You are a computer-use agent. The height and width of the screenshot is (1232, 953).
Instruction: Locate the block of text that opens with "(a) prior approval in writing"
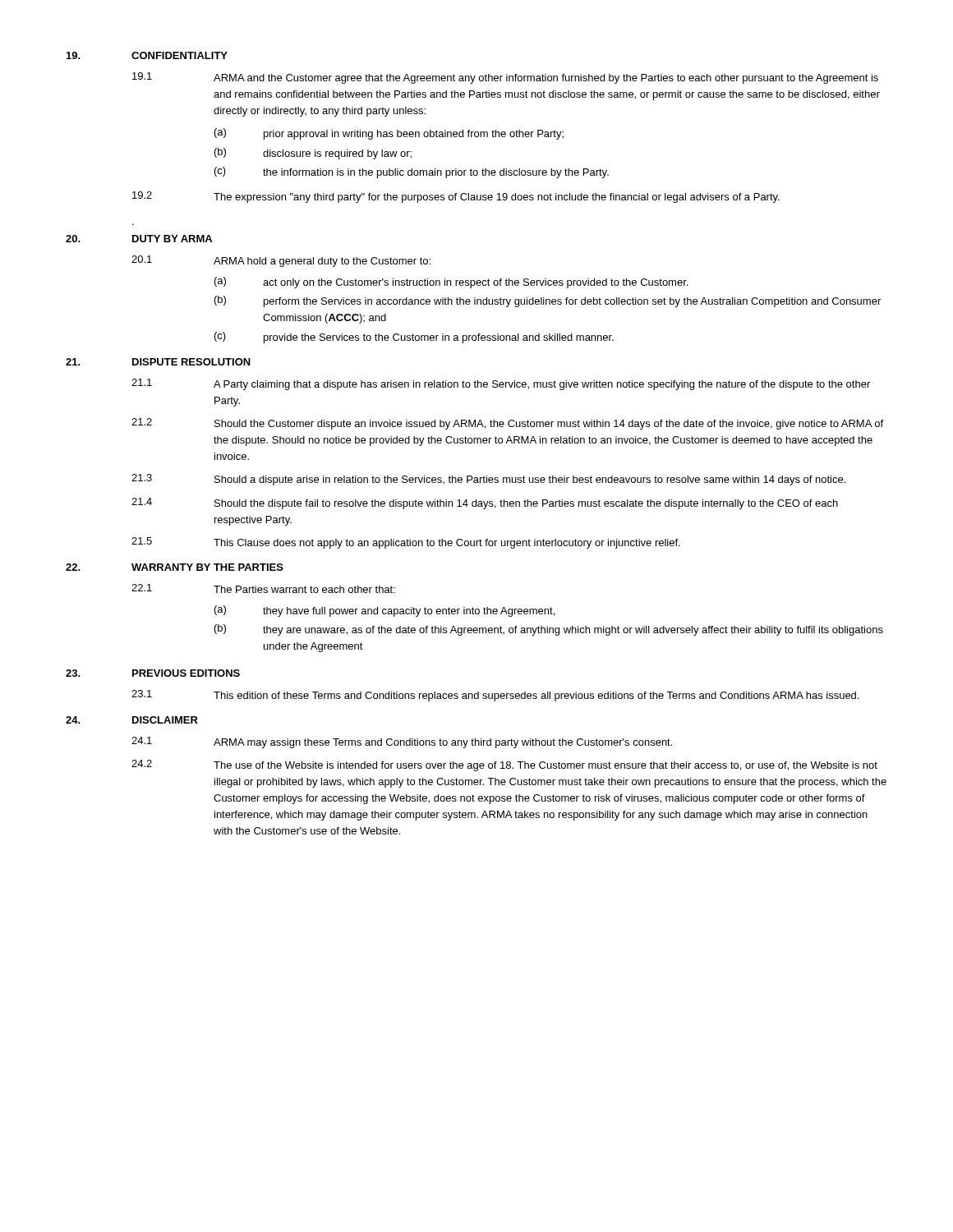(476, 134)
